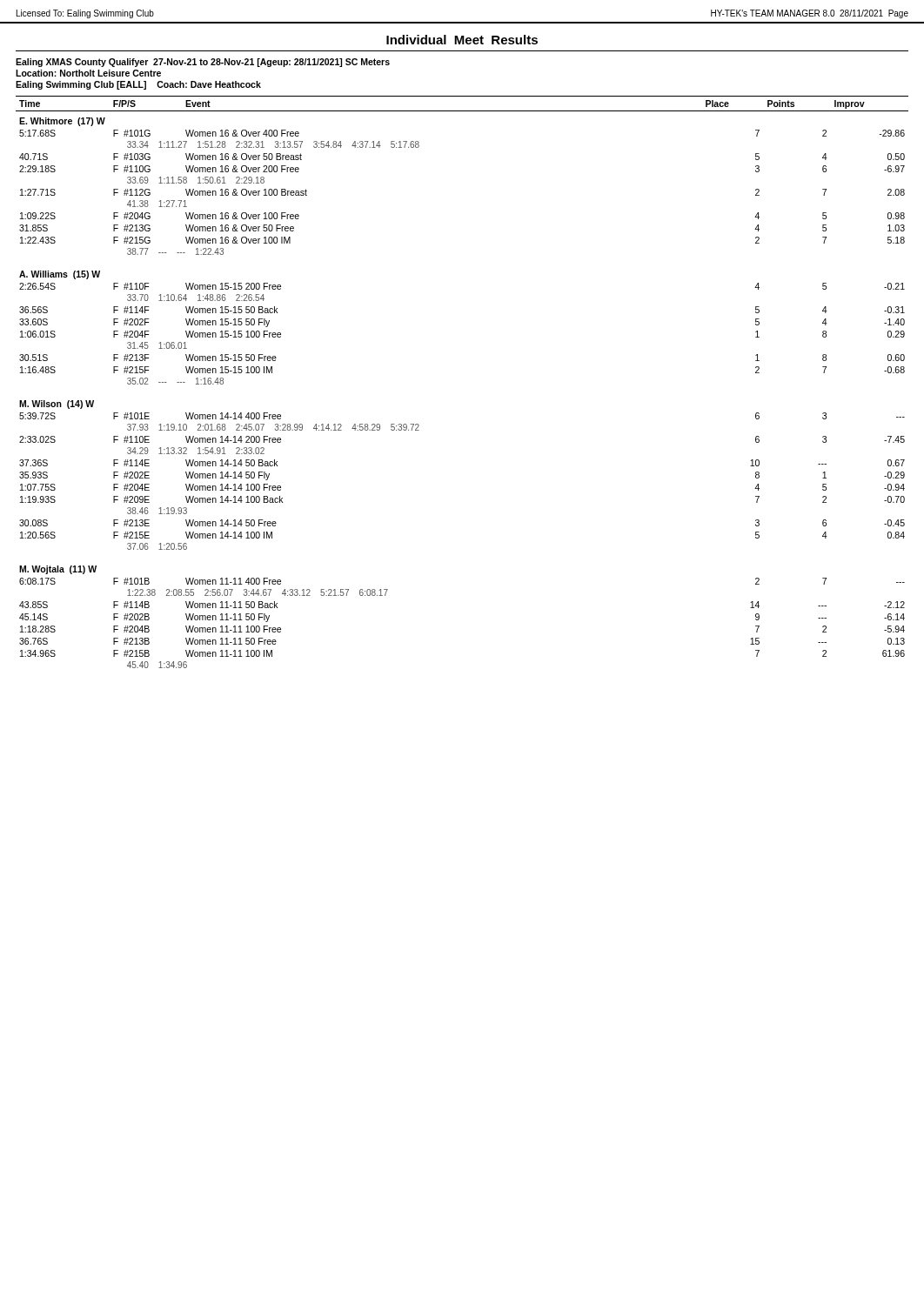The image size is (924, 1305).
Task: Point to the passage starting "Individual Meet Results"
Action: pyautogui.click(x=462, y=40)
